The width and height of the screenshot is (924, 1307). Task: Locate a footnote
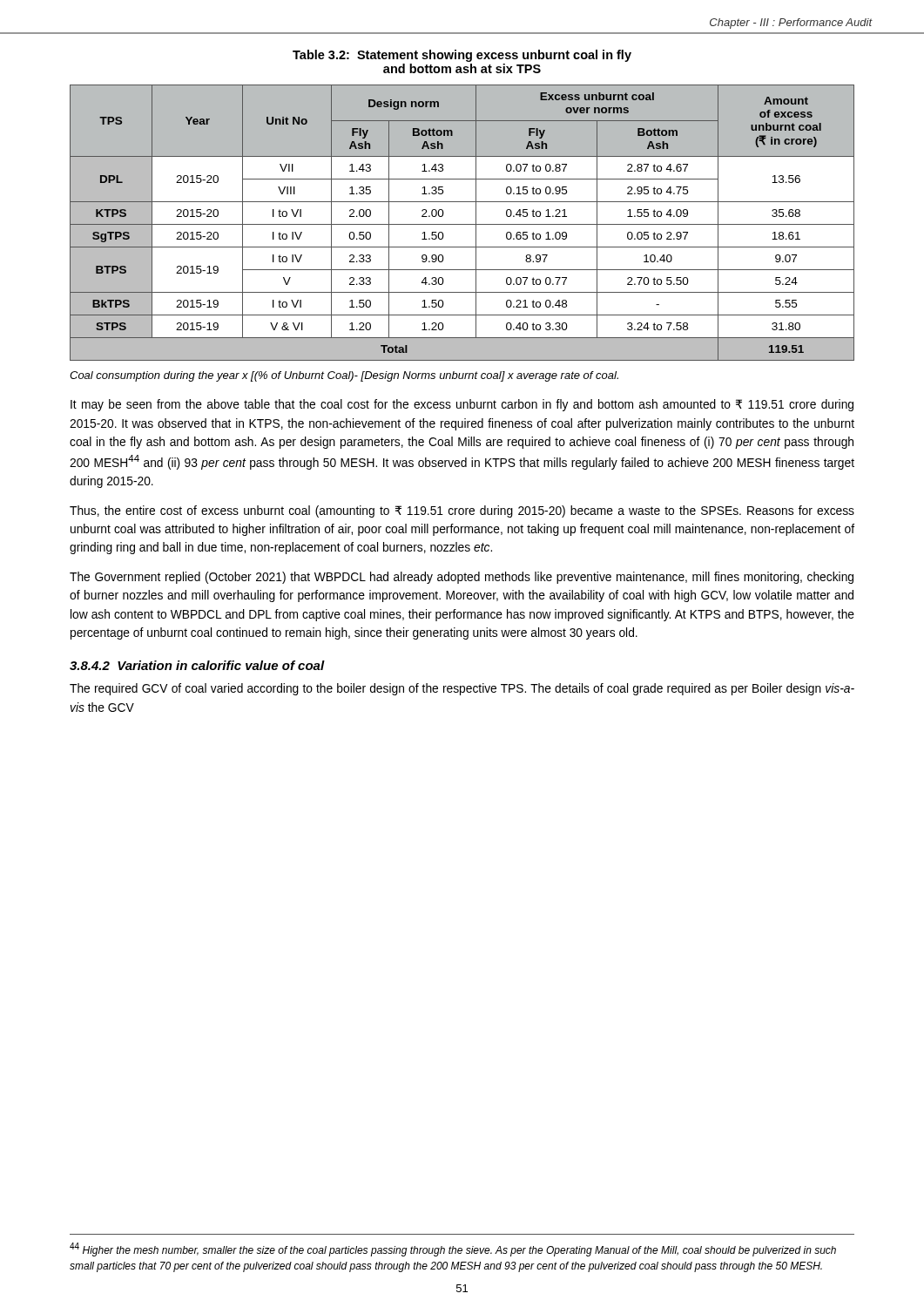click(x=453, y=1257)
